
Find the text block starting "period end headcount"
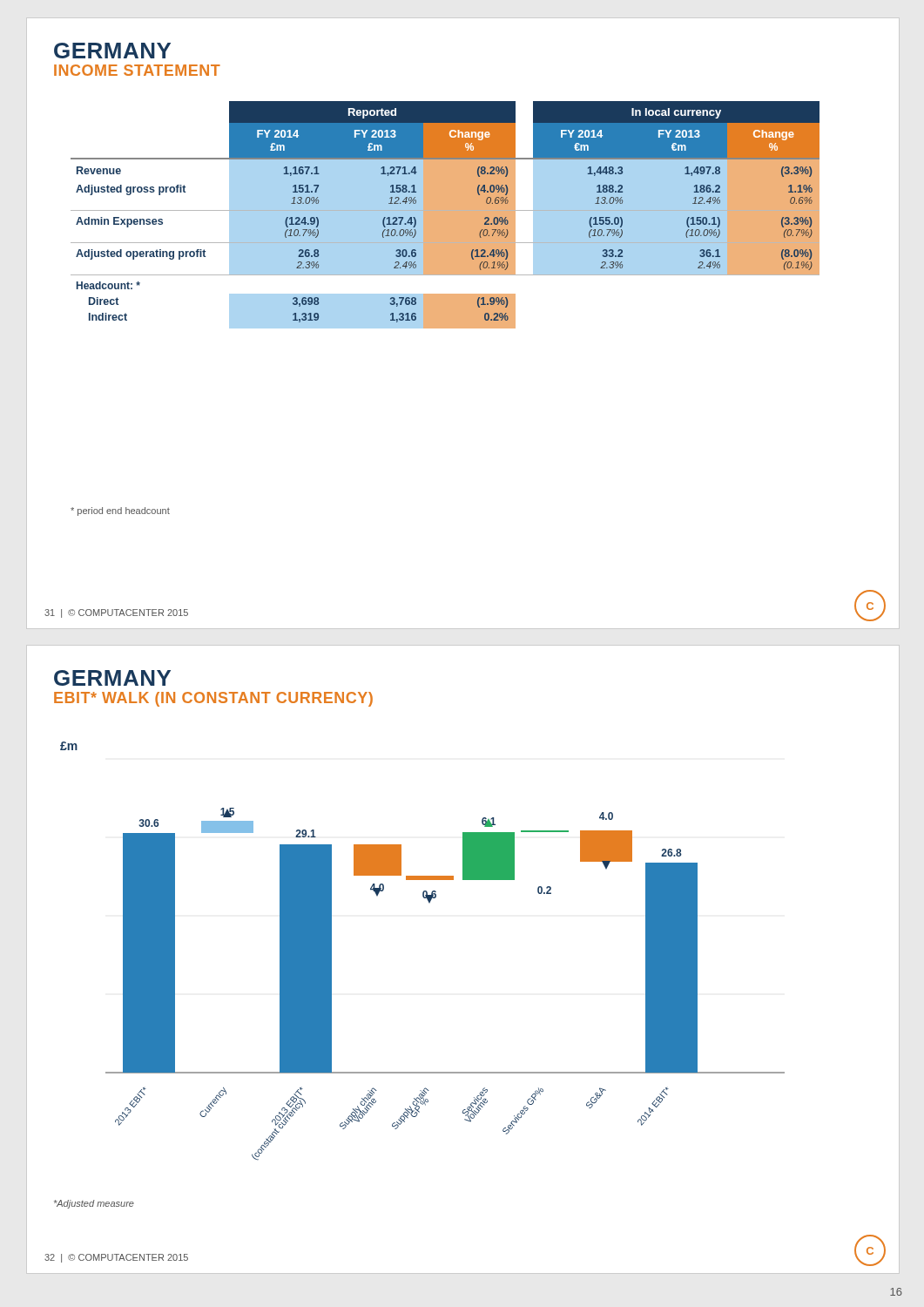(120, 511)
